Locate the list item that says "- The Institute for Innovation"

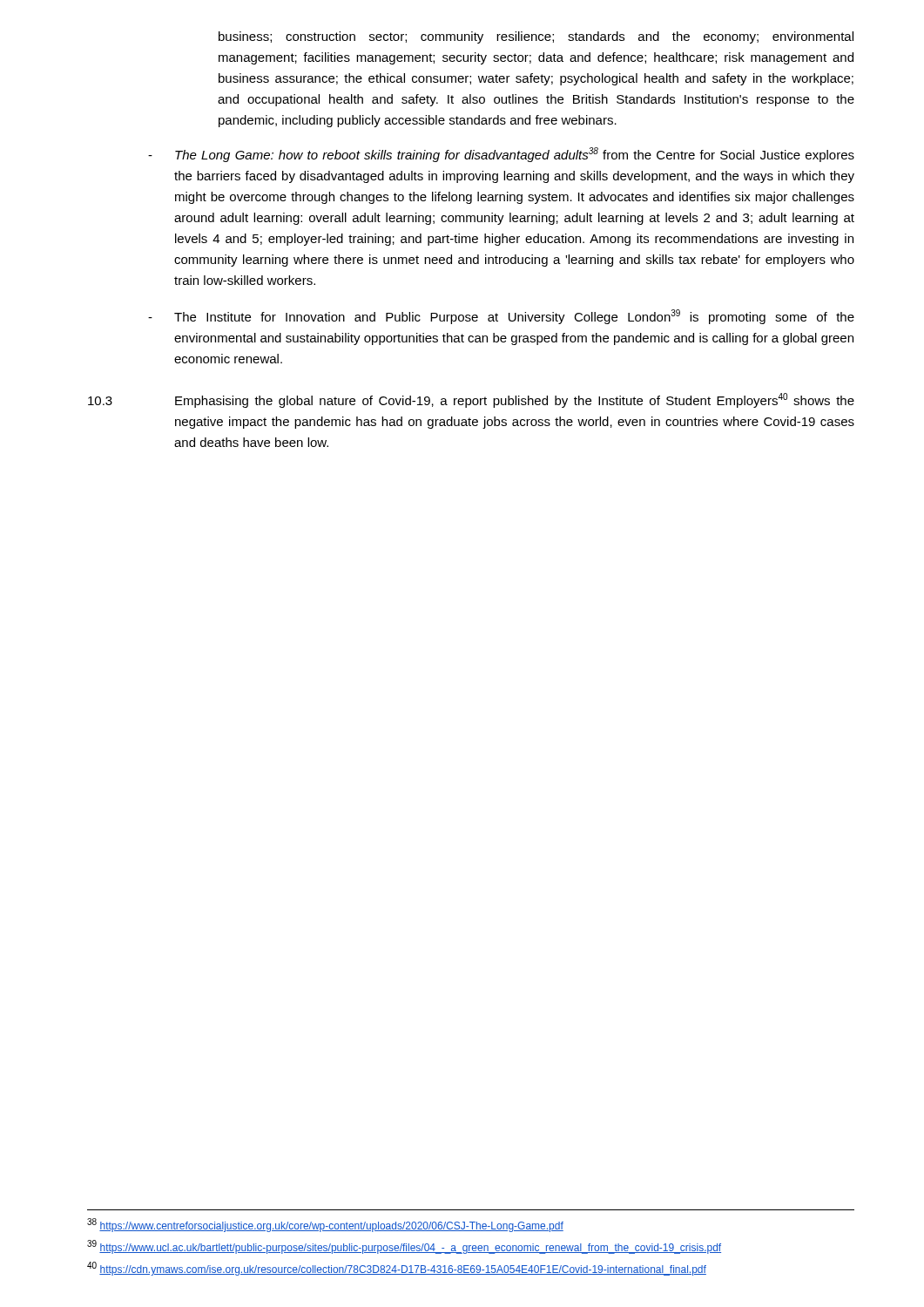point(471,338)
